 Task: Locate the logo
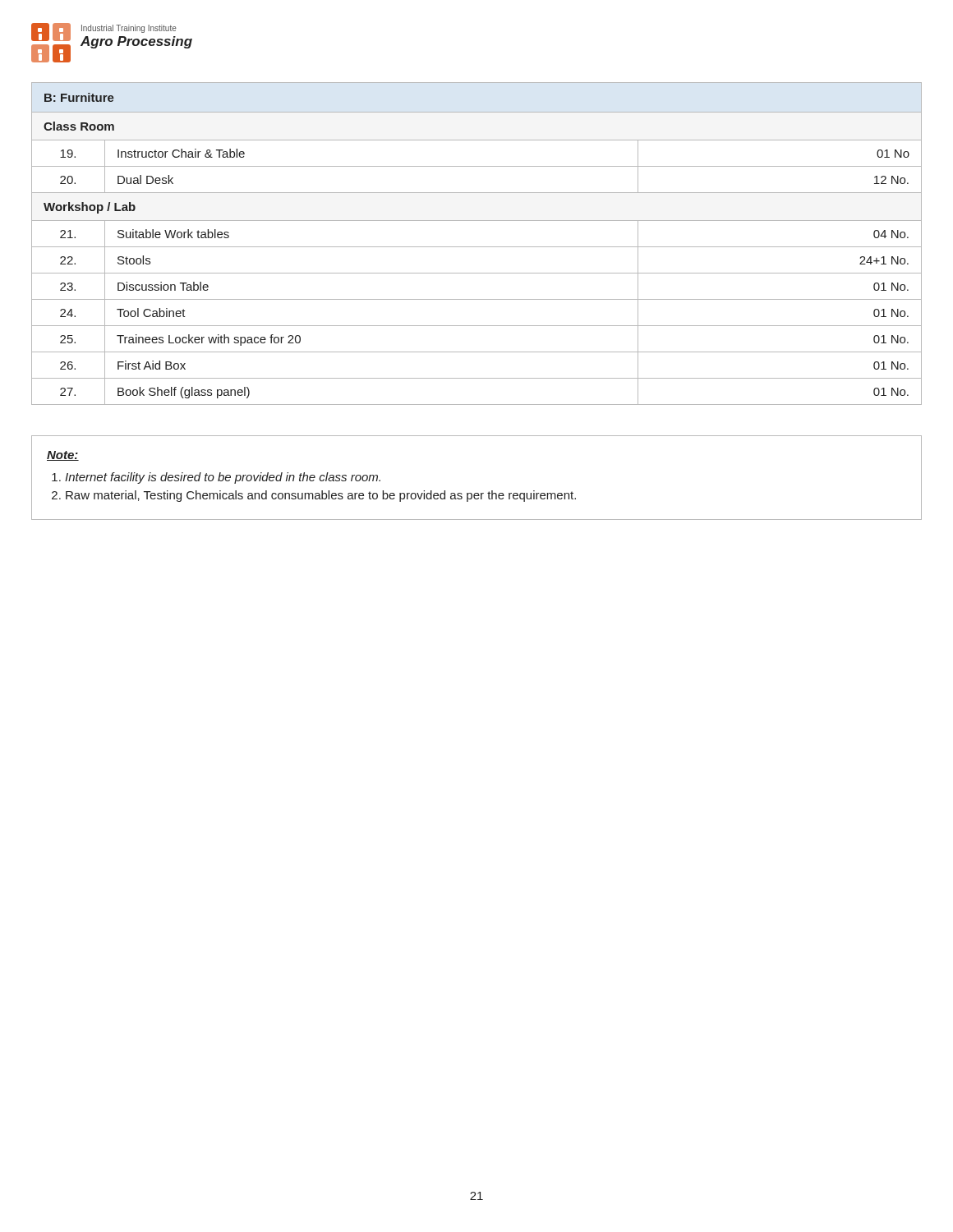click(x=112, y=43)
